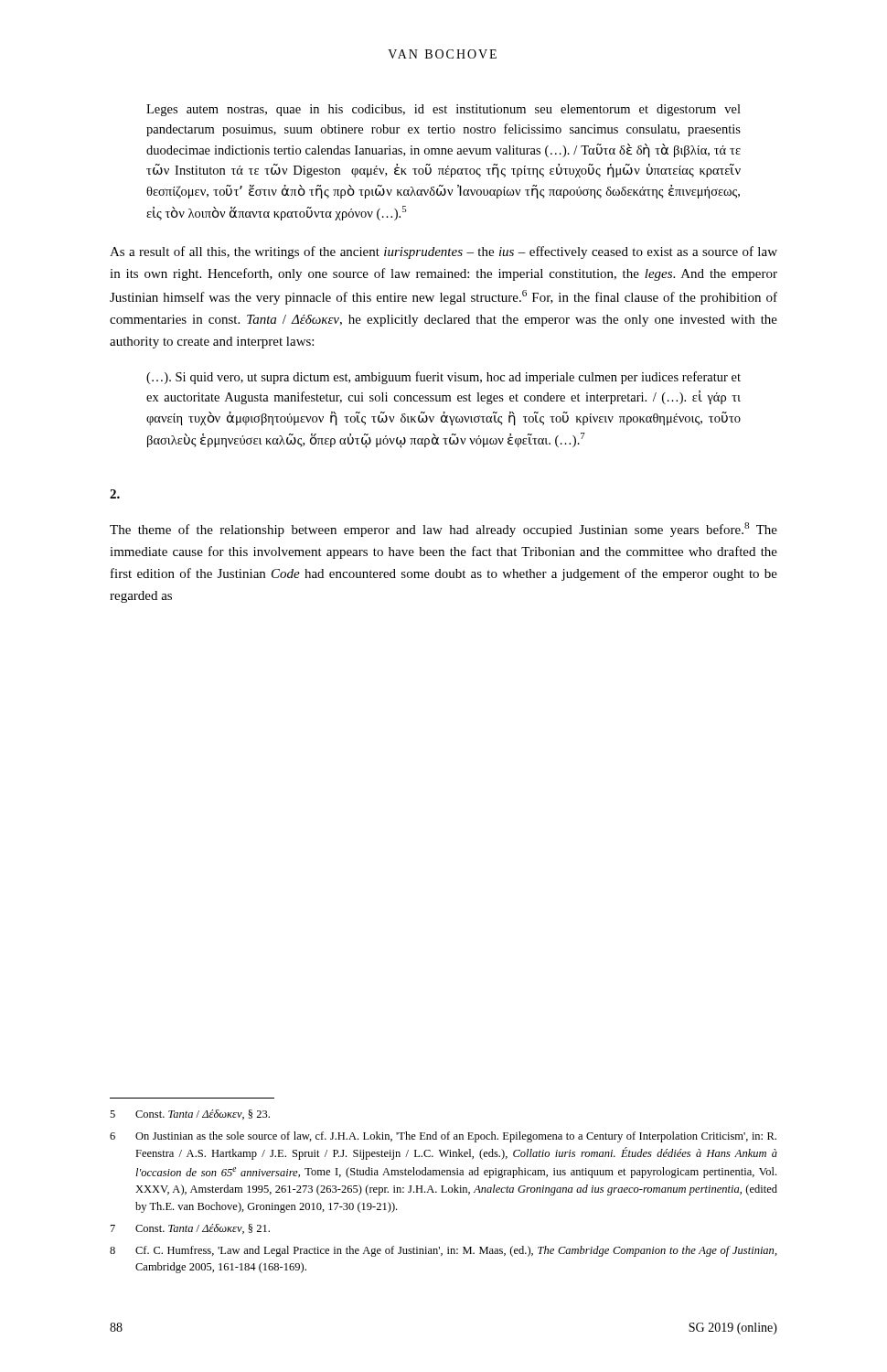Point to the block beginning "6 On Justinian"
Viewport: 887px width, 1372px height.
click(444, 1171)
